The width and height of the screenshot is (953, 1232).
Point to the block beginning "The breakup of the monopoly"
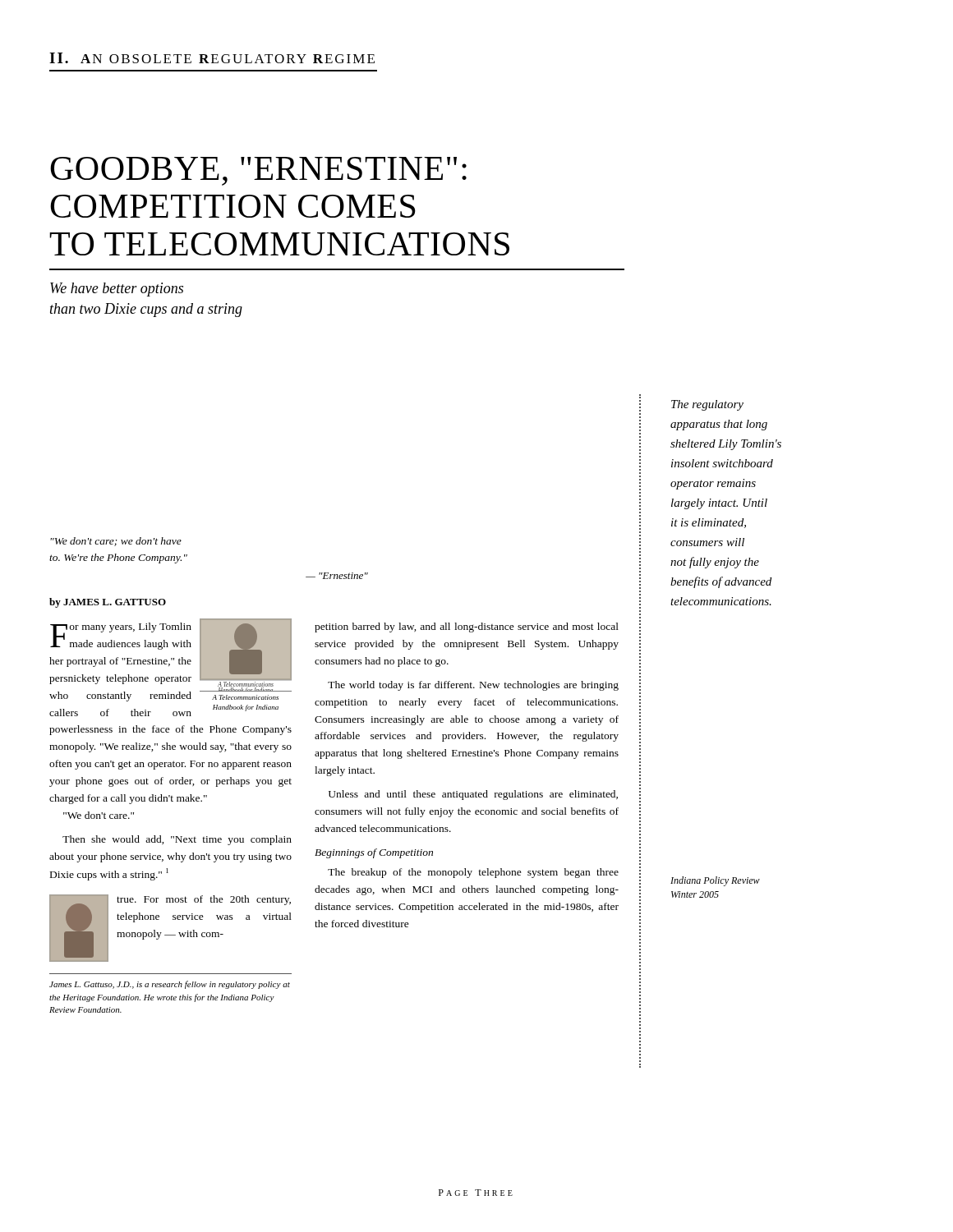coord(467,898)
